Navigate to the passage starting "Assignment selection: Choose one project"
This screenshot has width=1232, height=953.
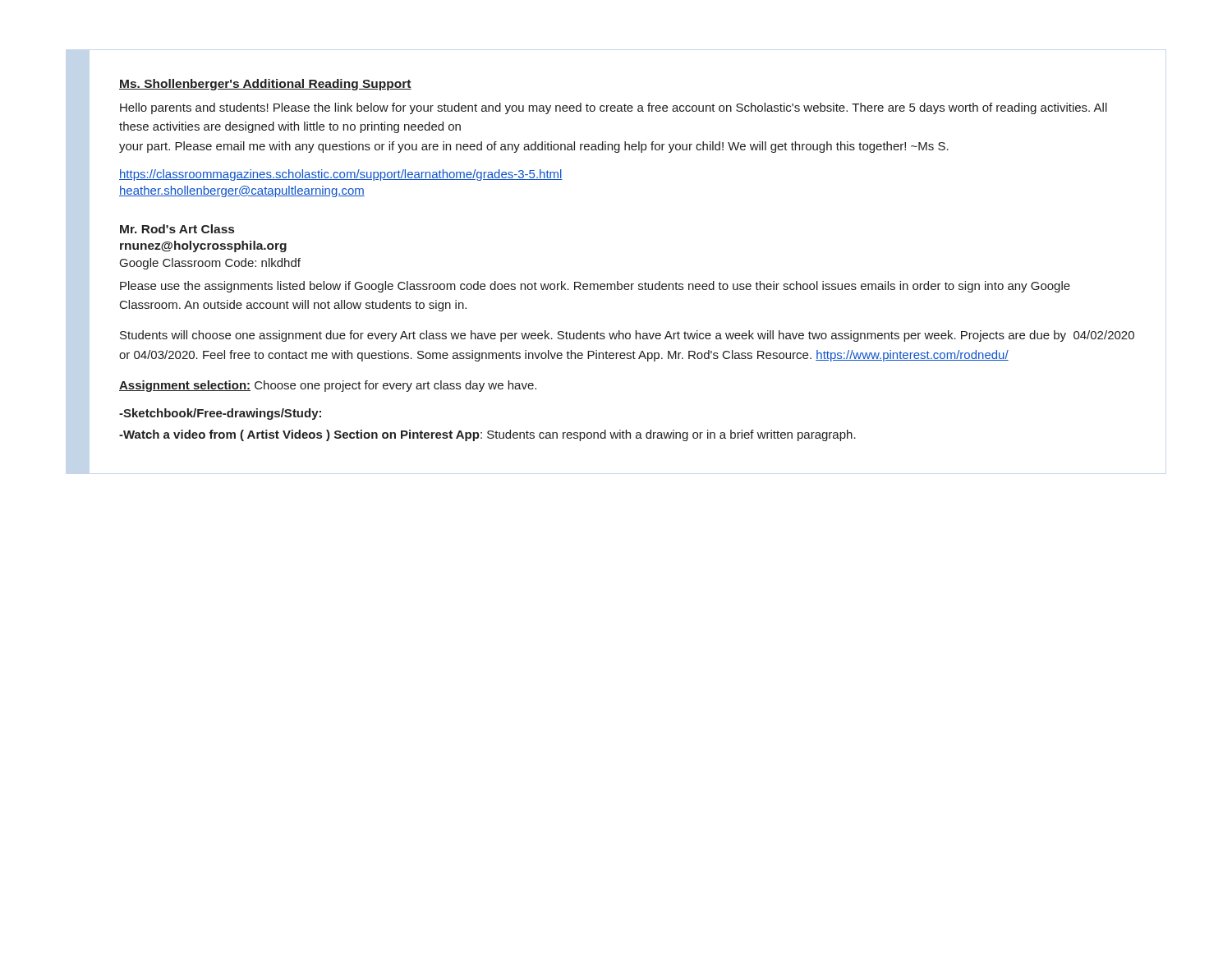(328, 385)
